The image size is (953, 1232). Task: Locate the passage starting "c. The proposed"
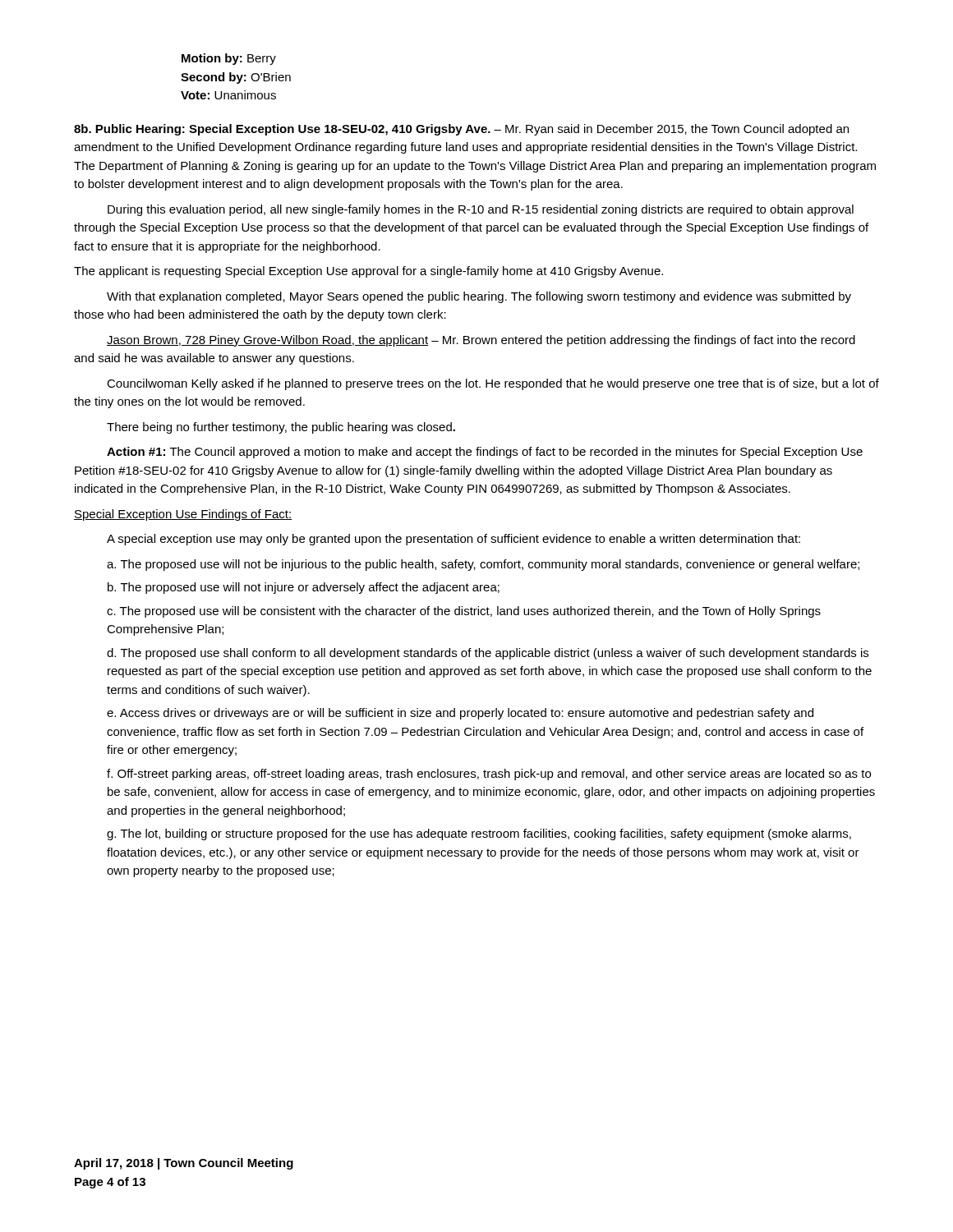[464, 620]
